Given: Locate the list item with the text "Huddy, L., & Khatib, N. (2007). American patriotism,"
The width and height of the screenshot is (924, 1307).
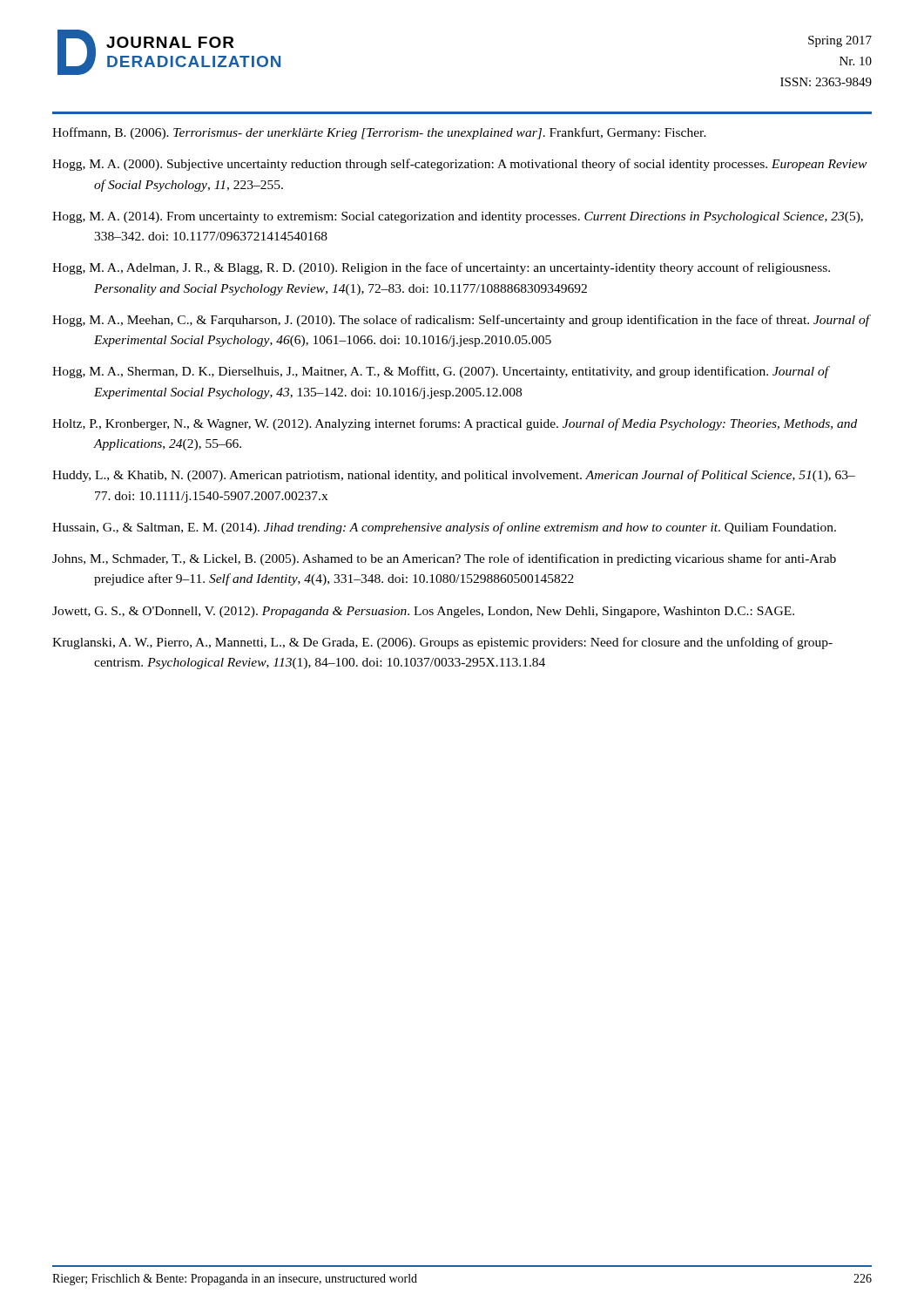Looking at the screenshot, I should coord(454,485).
